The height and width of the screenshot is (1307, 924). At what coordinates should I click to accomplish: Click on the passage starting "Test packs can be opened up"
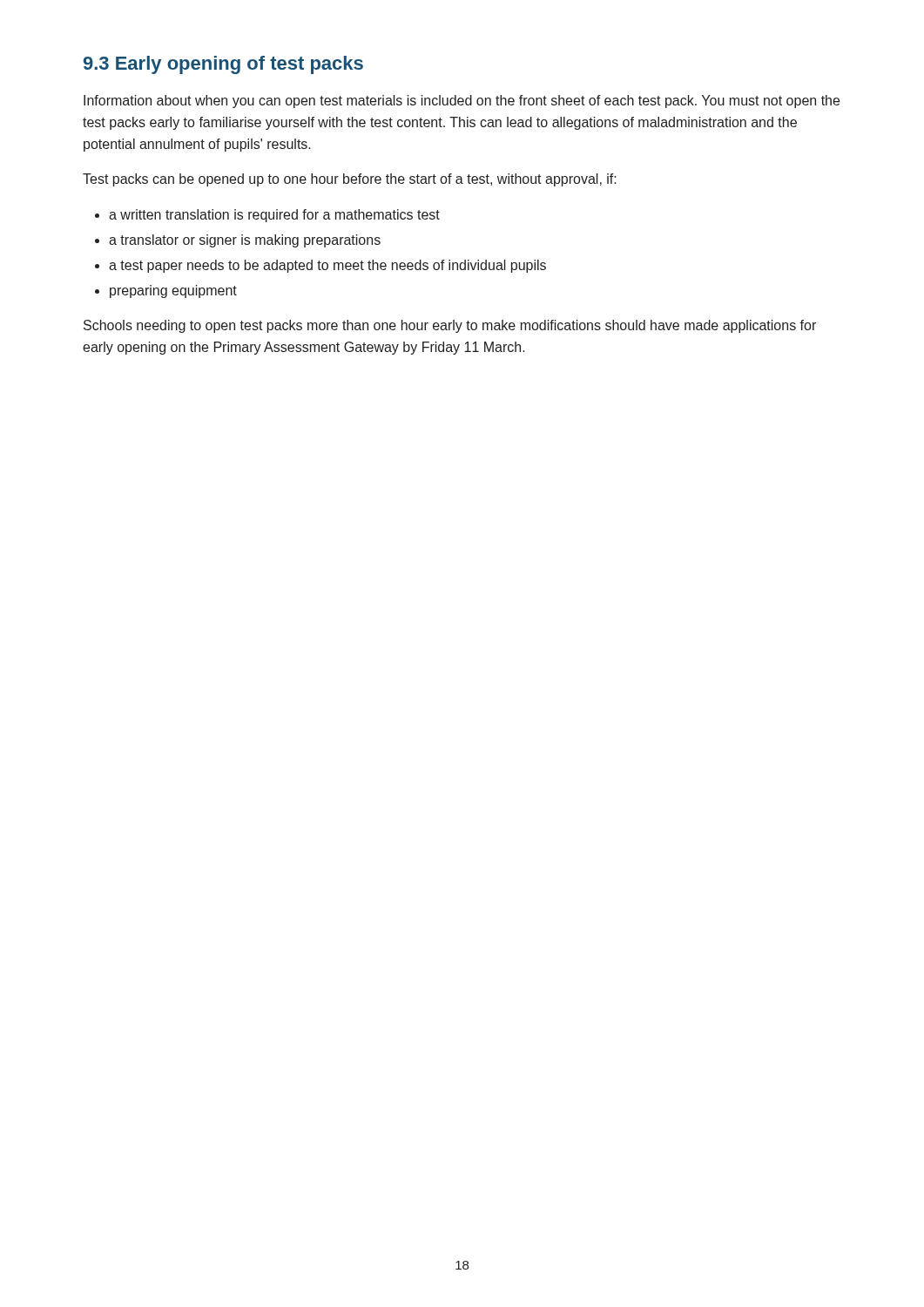(462, 180)
